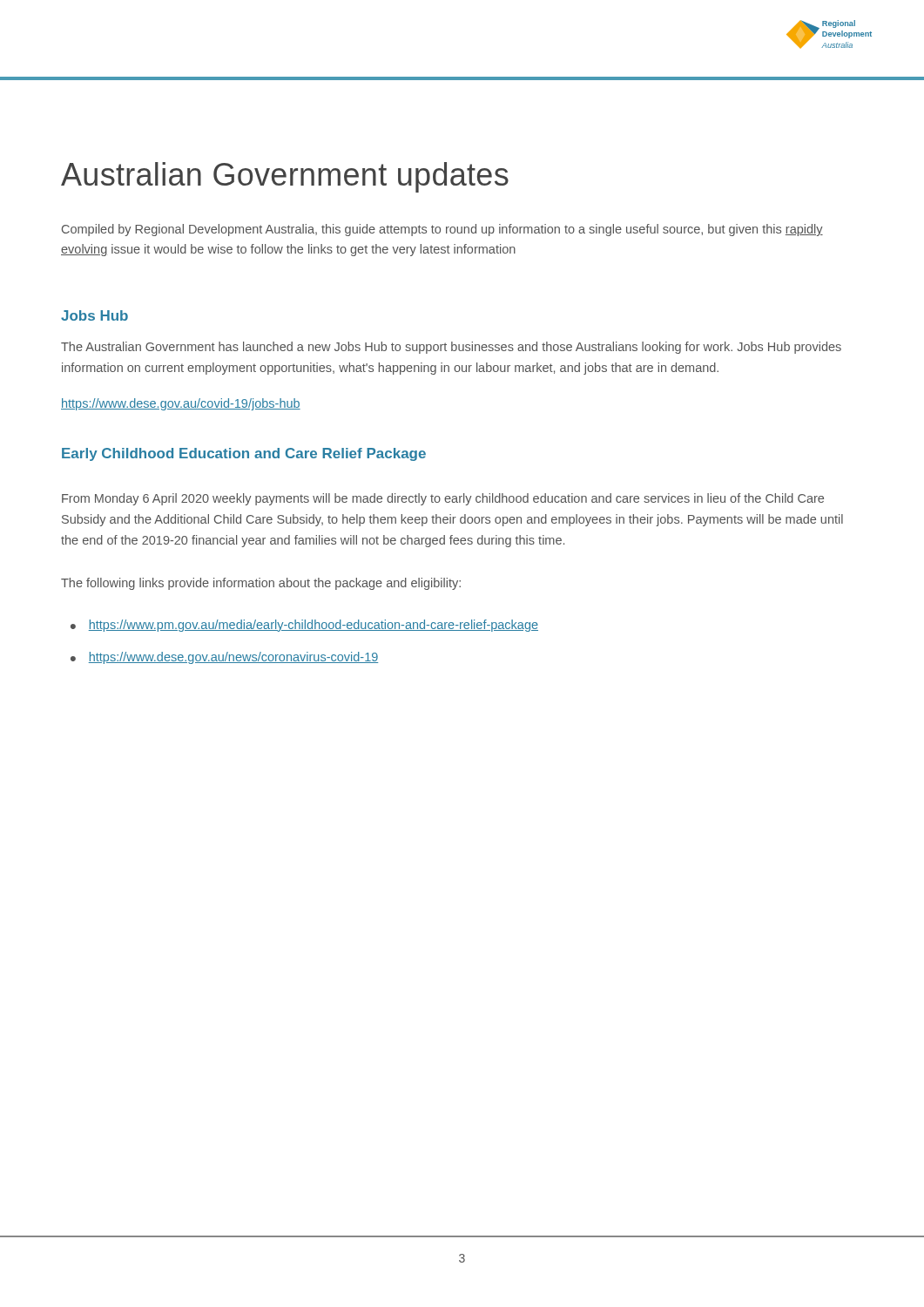Select the block starting "Early Childhood Education and Care Relief"
Viewport: 924px width, 1307px height.
tap(244, 454)
